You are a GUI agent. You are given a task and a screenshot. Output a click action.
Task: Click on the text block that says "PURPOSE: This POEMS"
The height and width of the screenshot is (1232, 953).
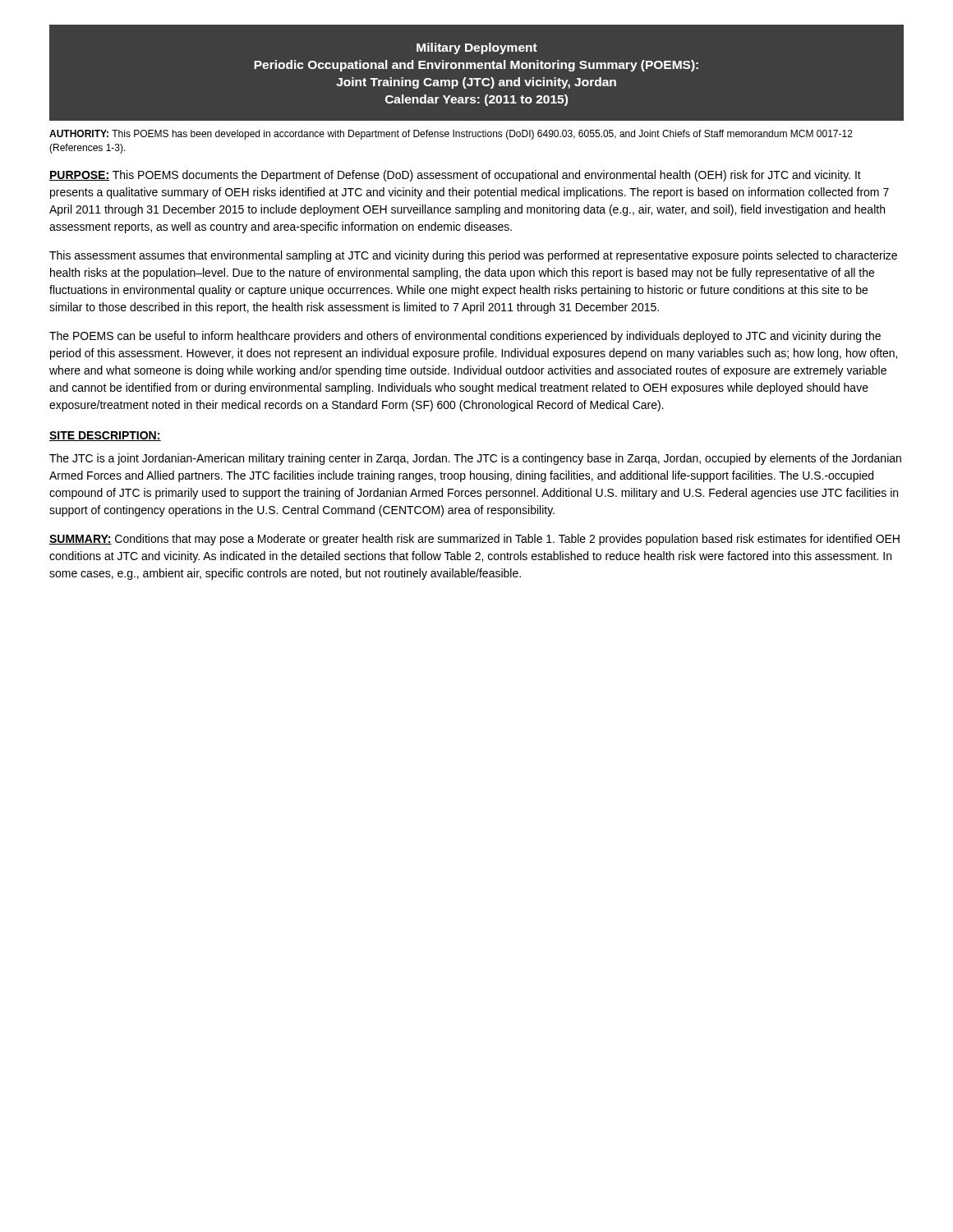coord(469,201)
